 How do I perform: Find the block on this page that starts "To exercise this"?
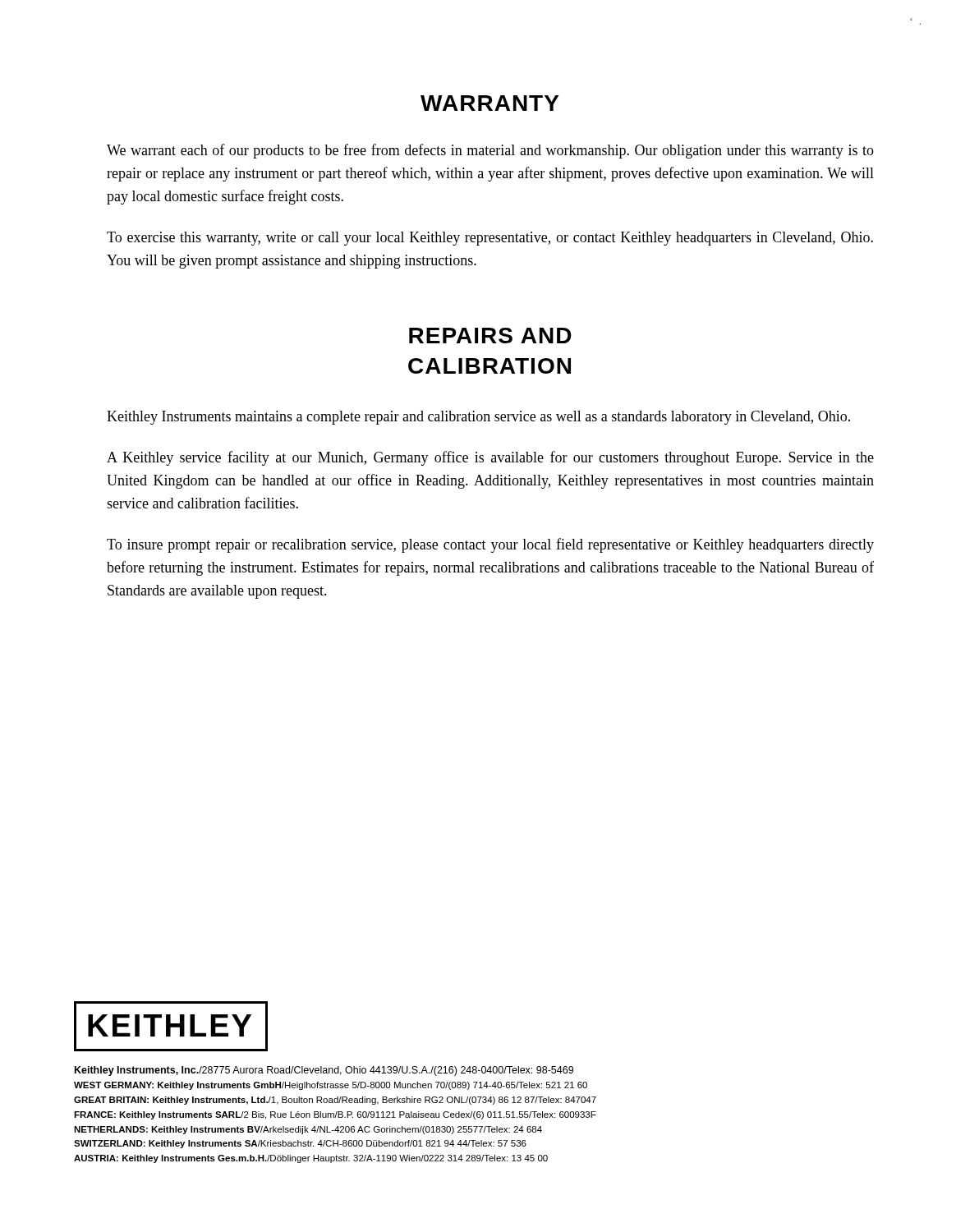coord(490,249)
